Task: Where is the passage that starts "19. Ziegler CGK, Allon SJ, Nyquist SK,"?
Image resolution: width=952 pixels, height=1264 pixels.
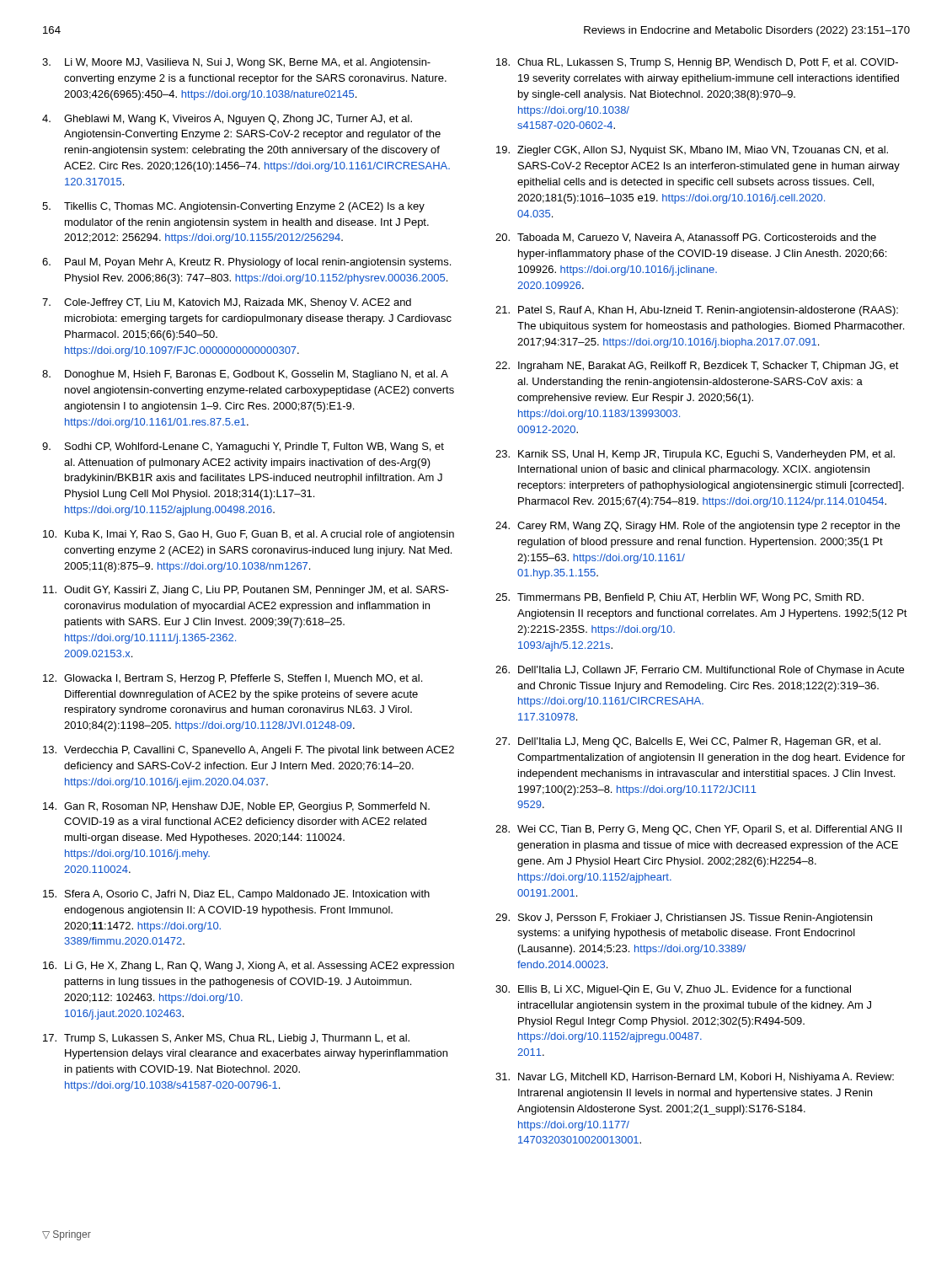Action: pyautogui.click(x=703, y=182)
